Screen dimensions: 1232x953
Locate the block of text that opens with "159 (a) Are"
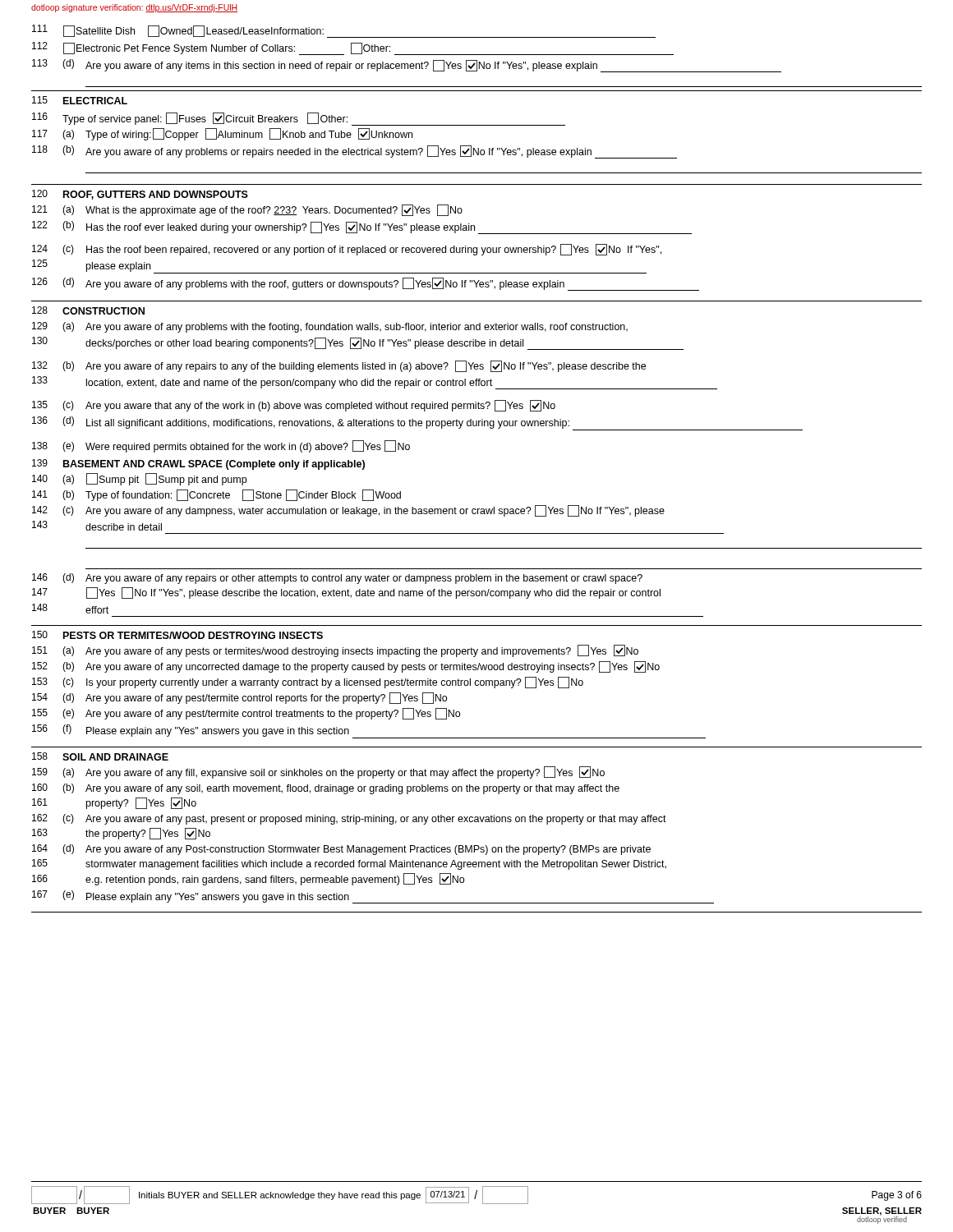coord(476,773)
